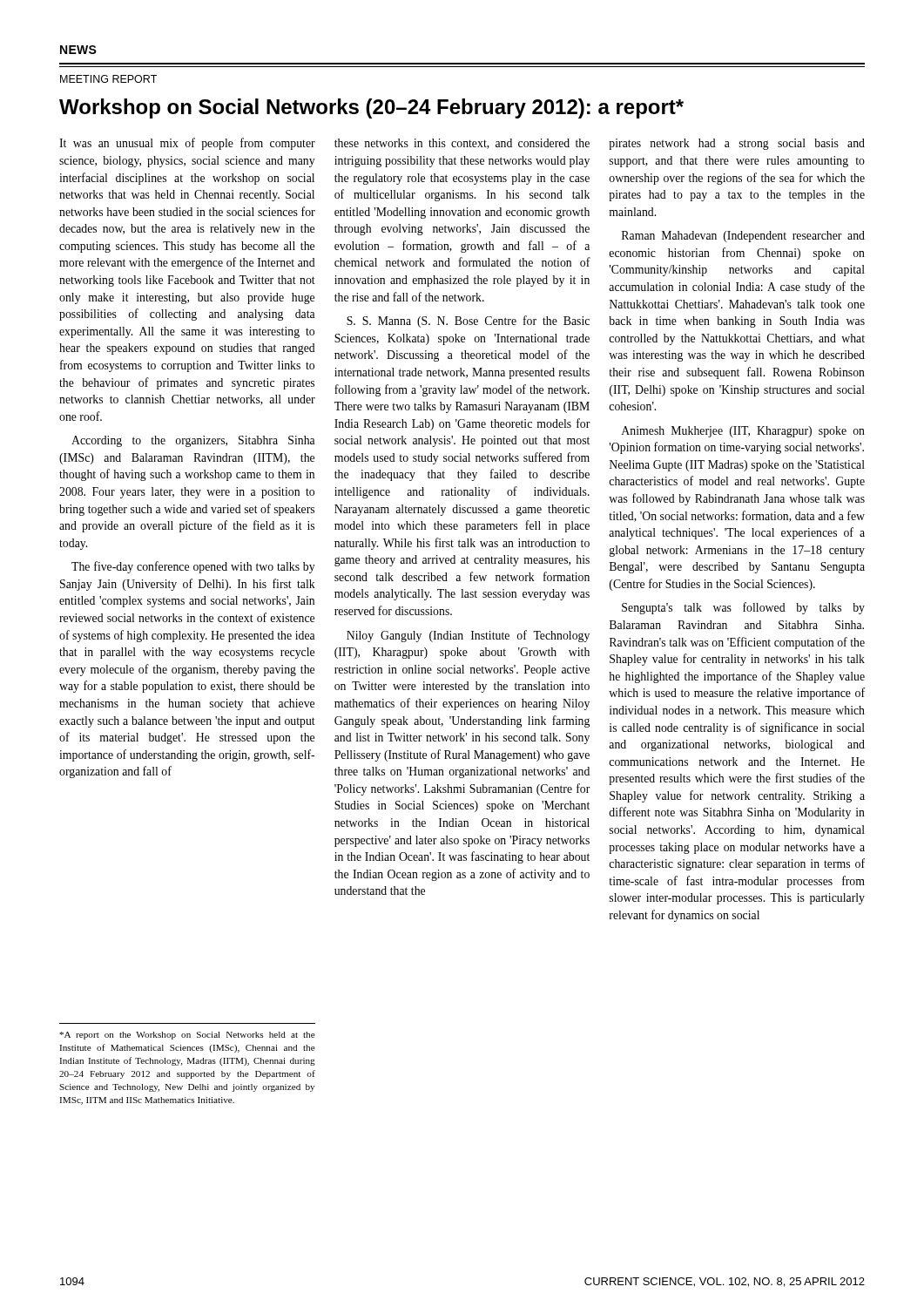924x1307 pixels.
Task: Find the text starting "It was an unusual"
Action: [x=187, y=280]
